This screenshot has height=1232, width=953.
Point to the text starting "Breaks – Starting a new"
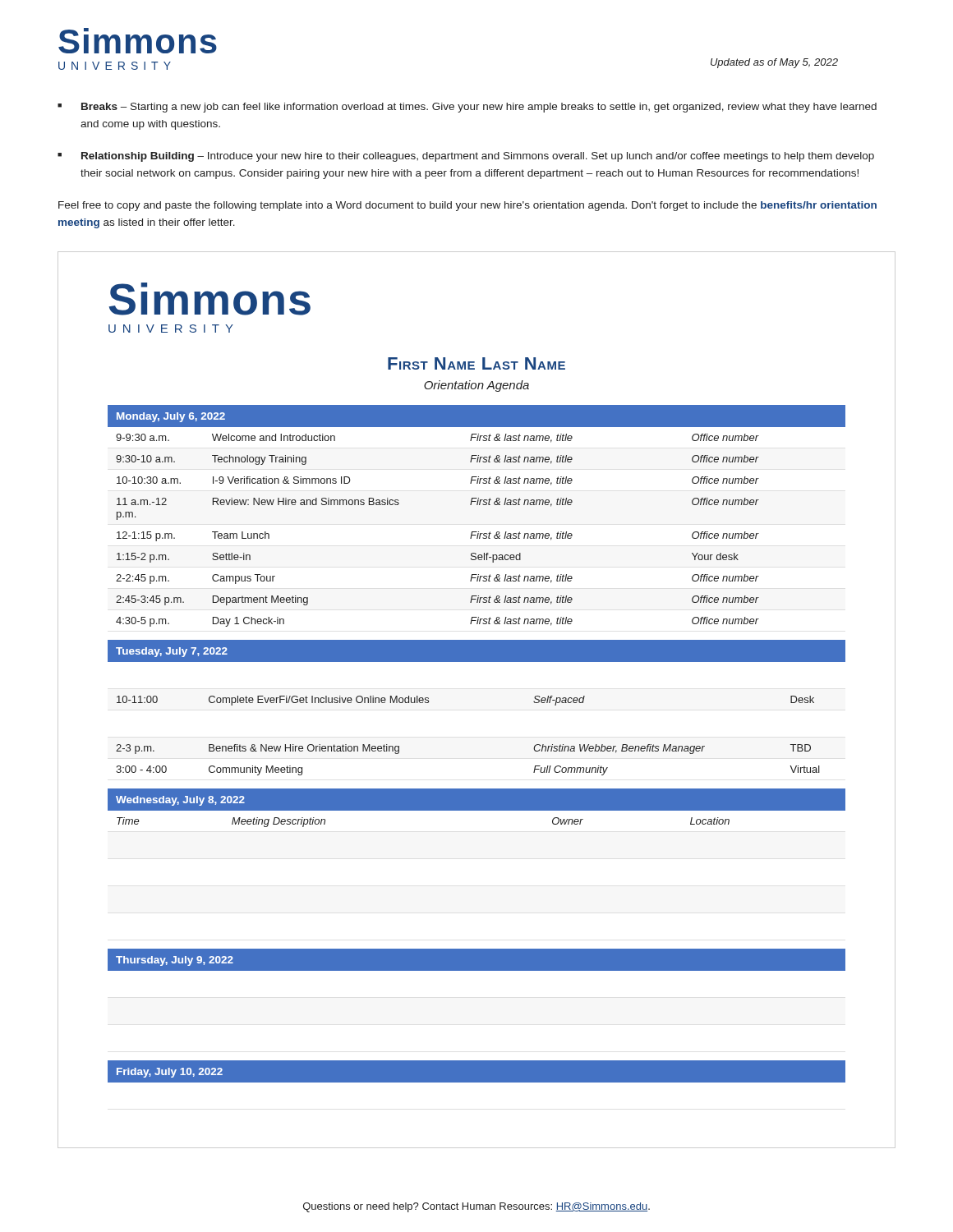(x=479, y=115)
